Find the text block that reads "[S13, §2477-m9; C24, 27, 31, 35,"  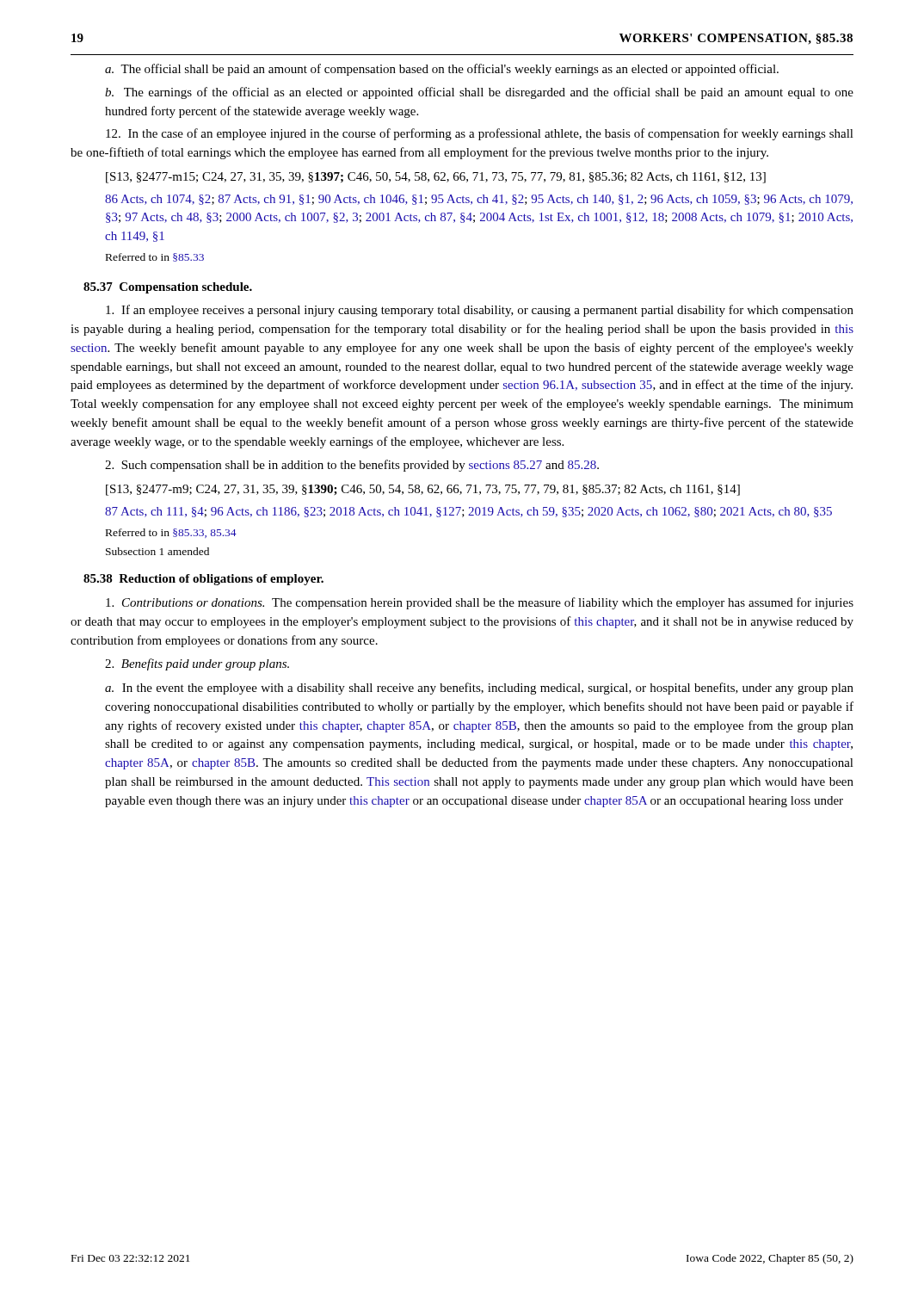pos(479,490)
